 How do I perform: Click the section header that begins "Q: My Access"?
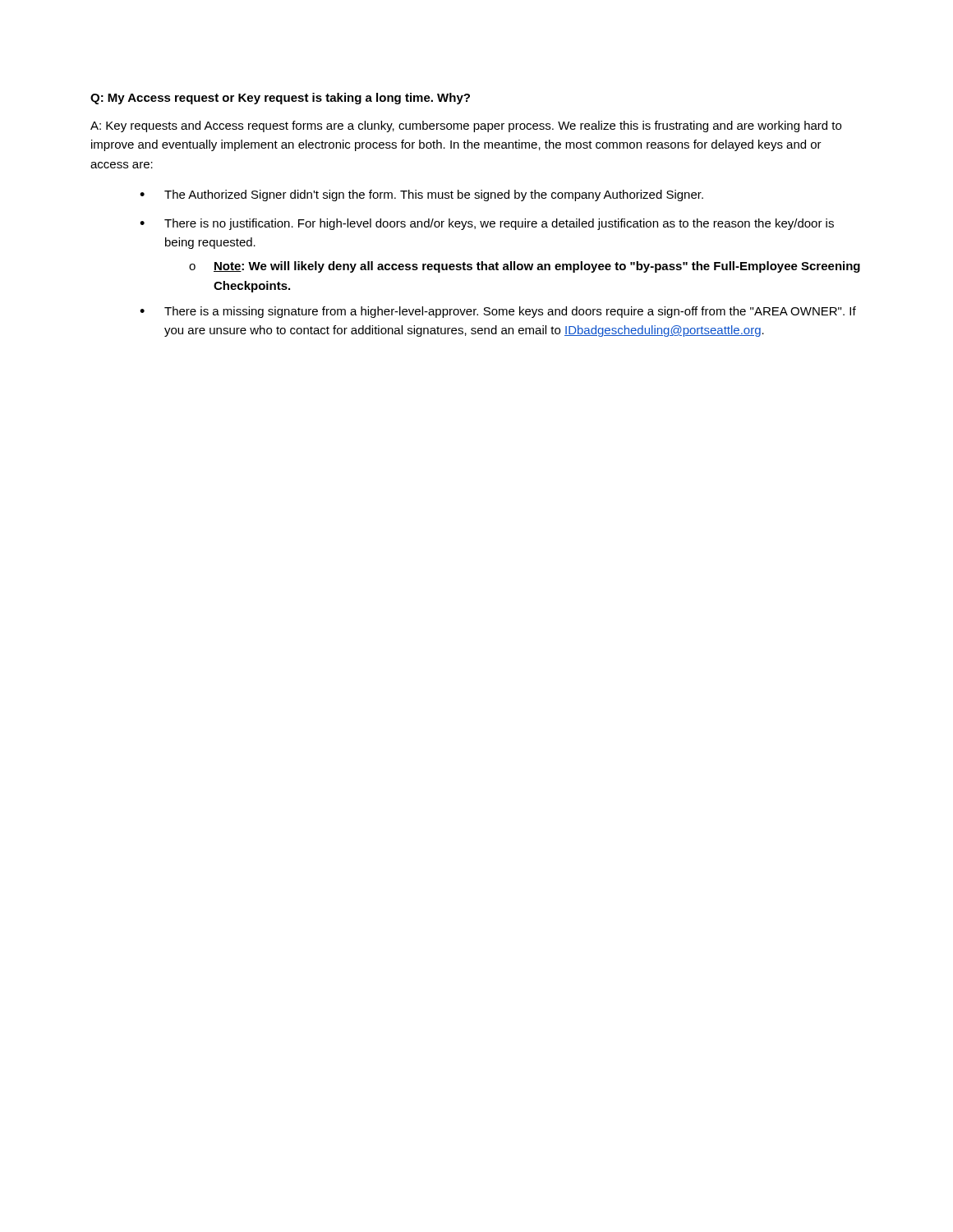281,97
